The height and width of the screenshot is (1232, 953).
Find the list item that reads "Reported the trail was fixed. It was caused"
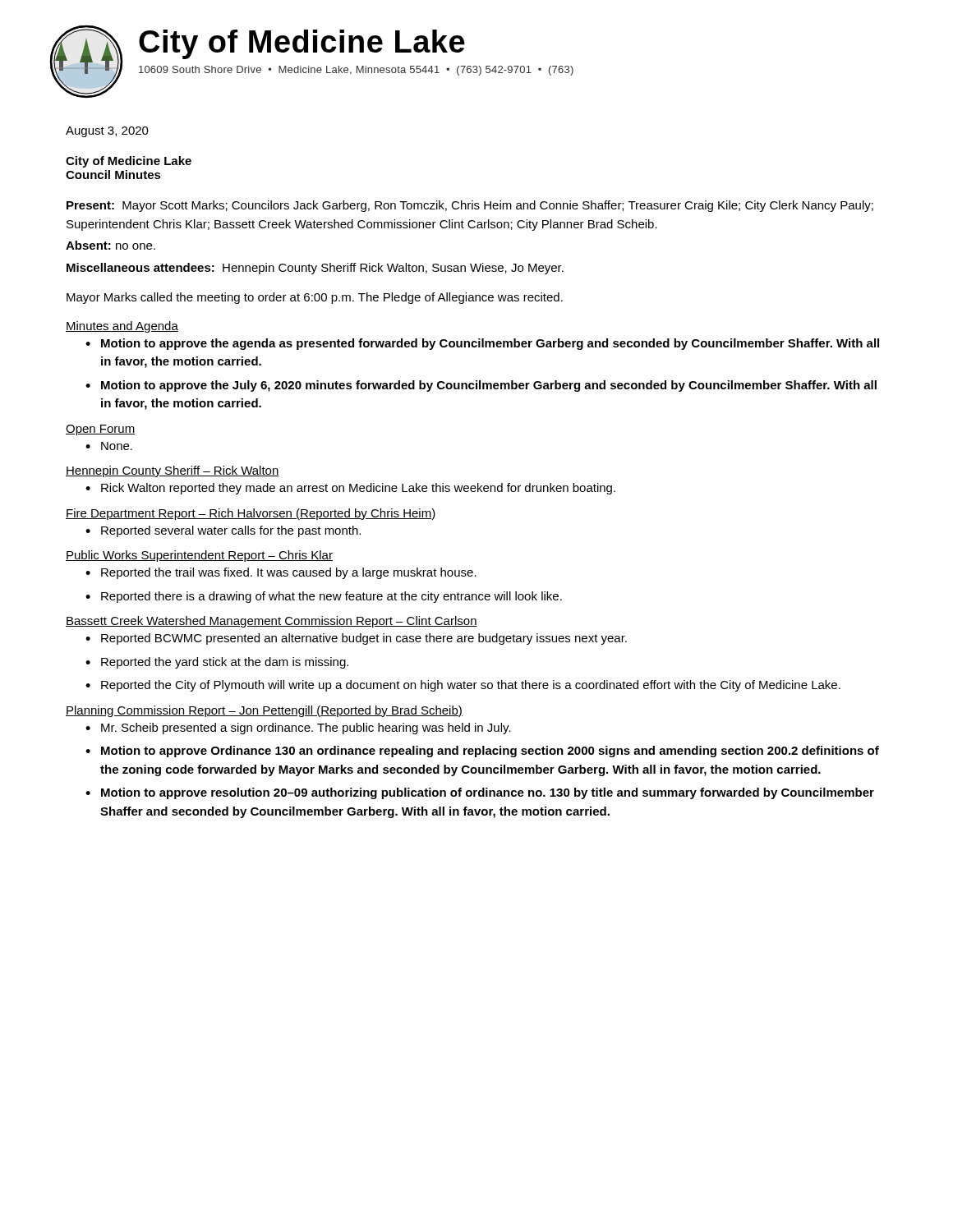(289, 572)
